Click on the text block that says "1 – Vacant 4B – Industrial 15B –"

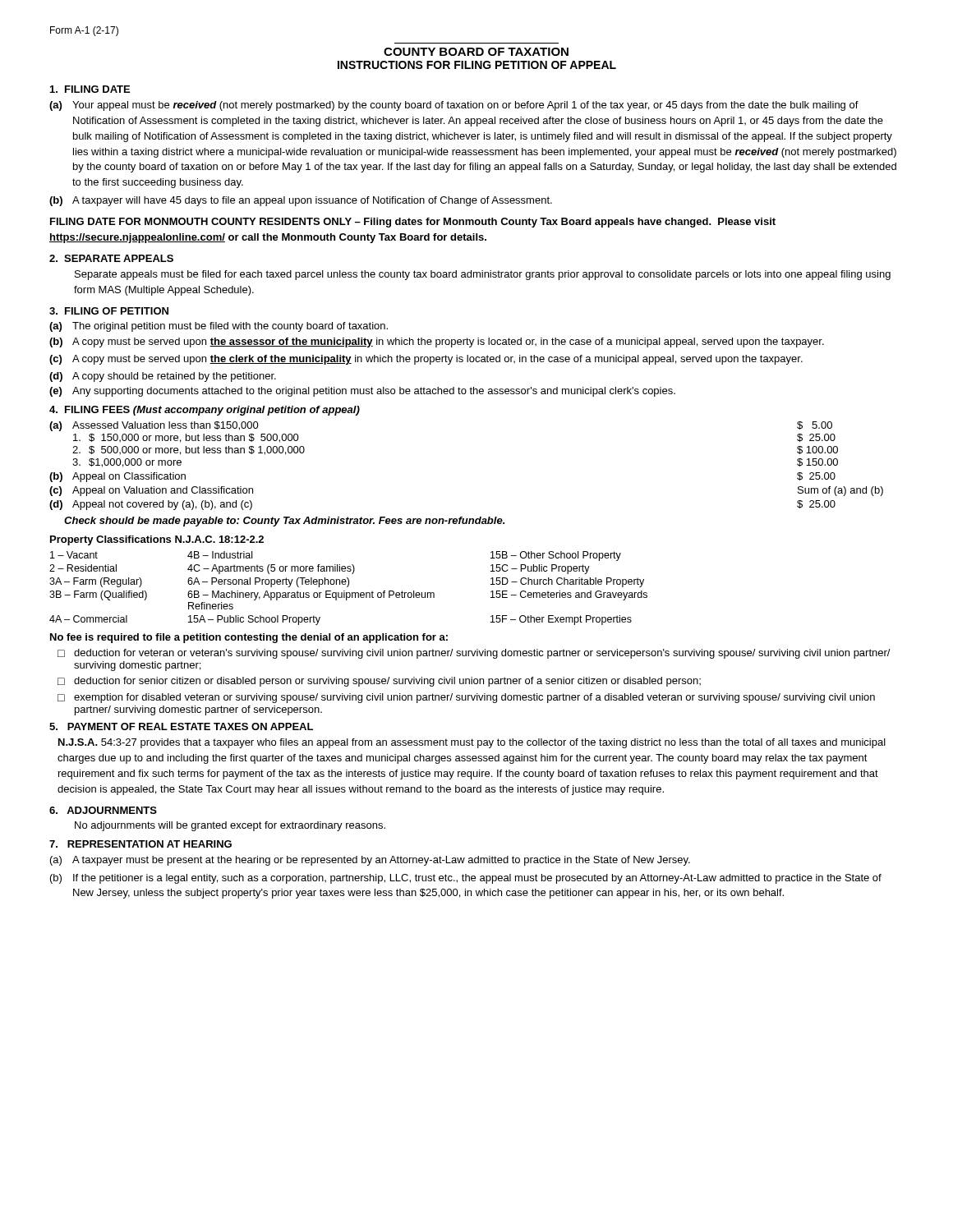[348, 588]
